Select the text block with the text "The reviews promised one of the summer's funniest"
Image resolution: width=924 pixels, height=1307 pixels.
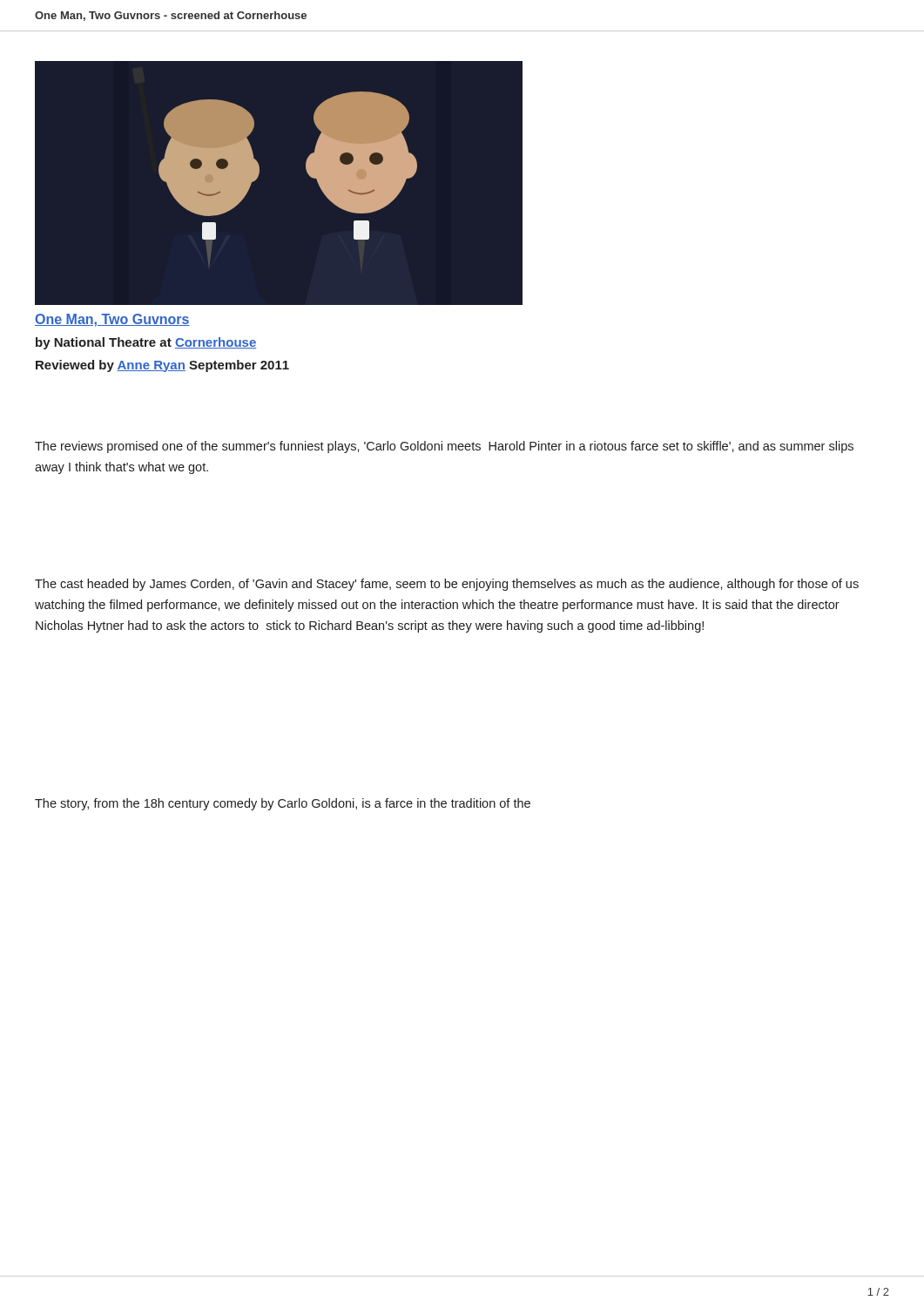[x=444, y=457]
